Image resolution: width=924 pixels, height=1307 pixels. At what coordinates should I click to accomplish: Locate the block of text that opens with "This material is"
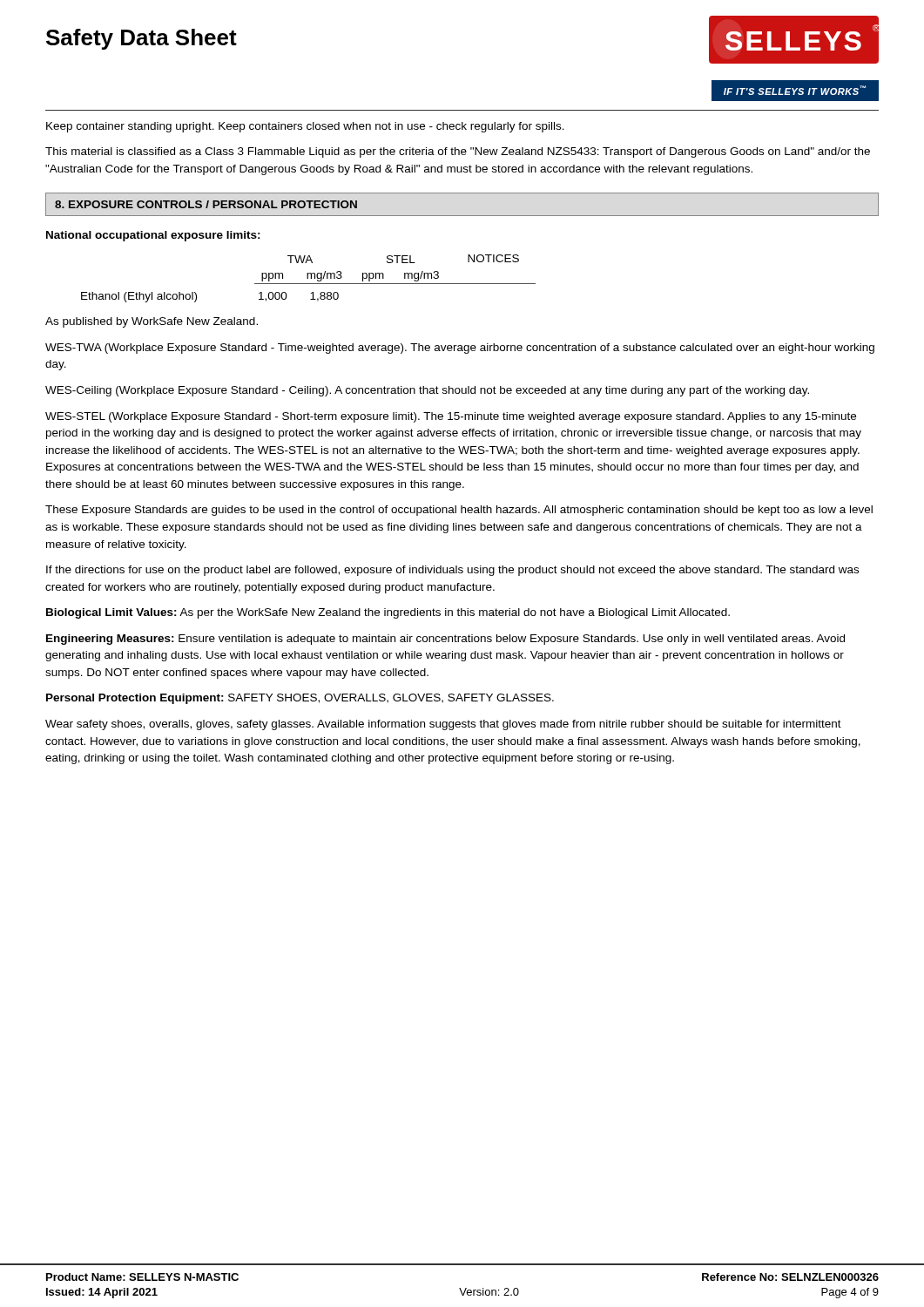[x=458, y=160]
